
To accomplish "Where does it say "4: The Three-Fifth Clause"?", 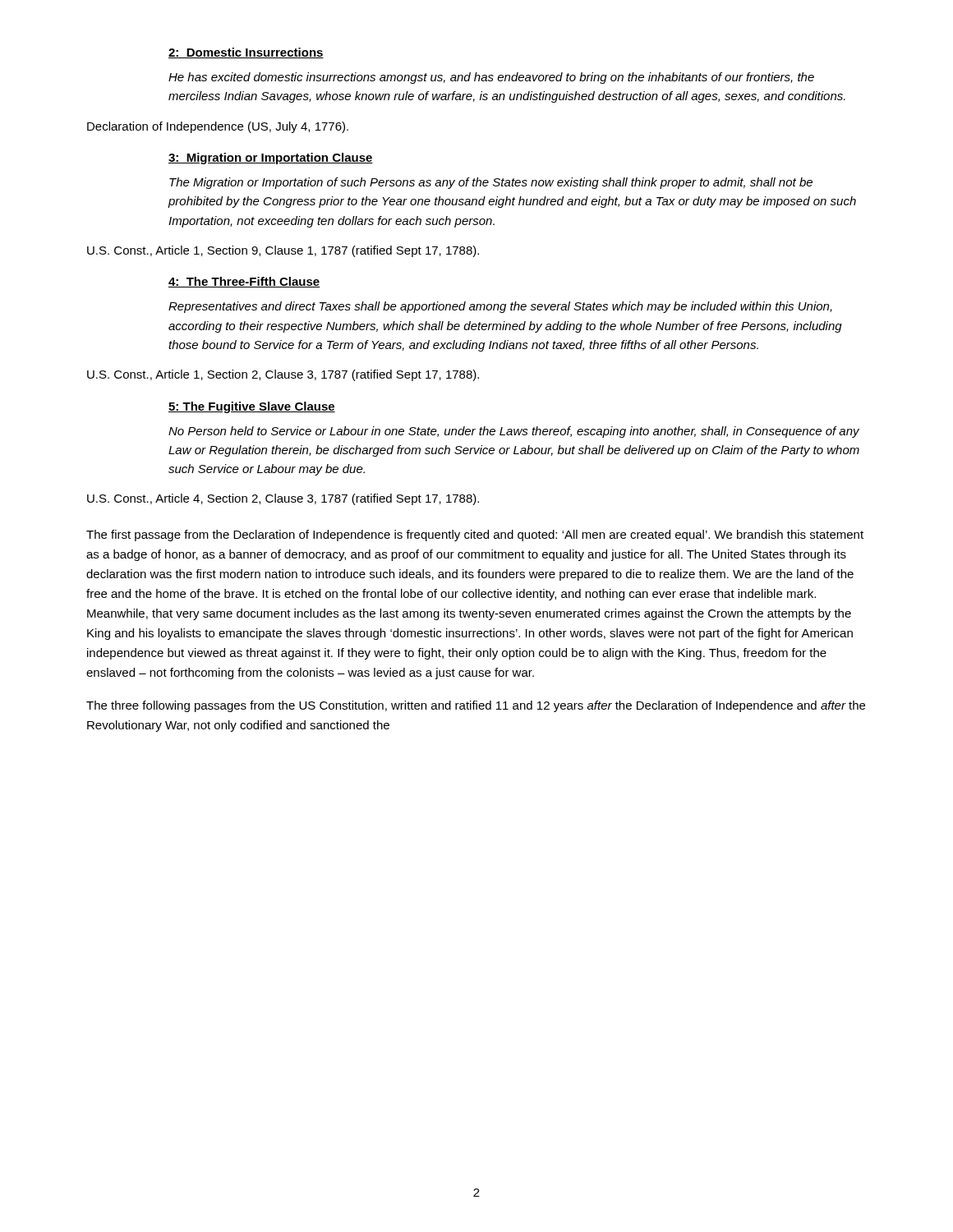I will click(244, 282).
